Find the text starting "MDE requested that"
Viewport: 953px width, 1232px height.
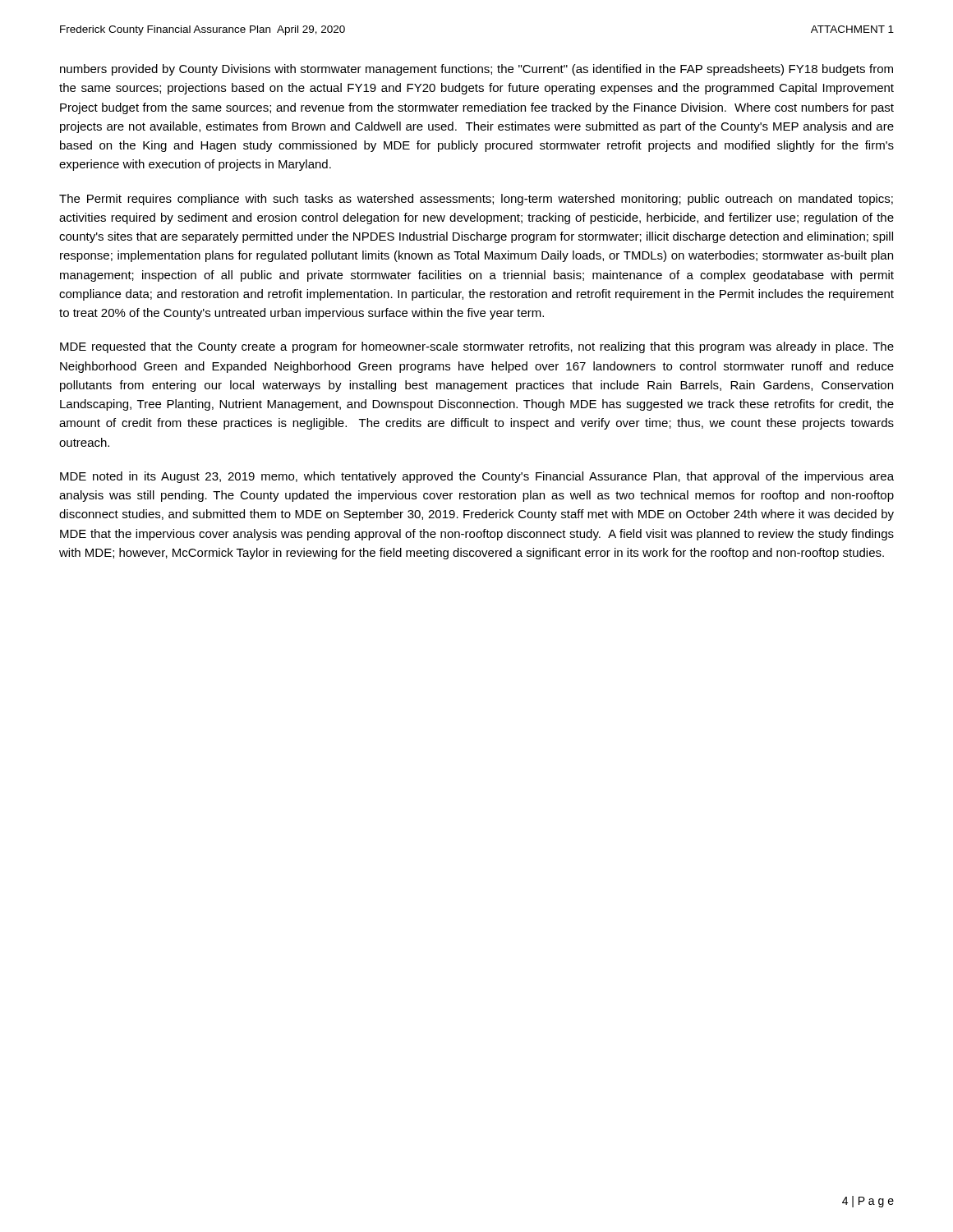coord(476,394)
